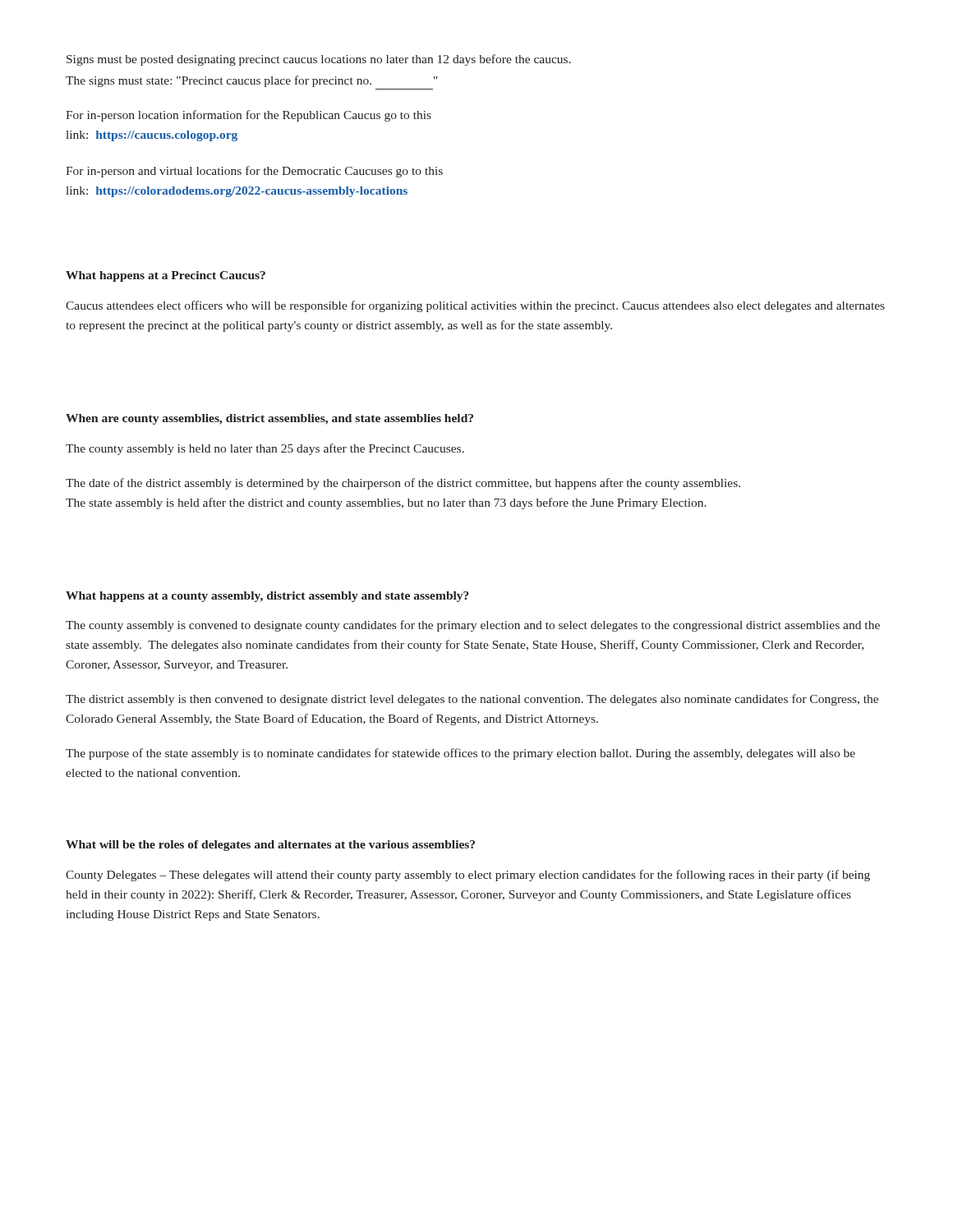The height and width of the screenshot is (1232, 953).
Task: Find the text starting "The district assembly is"
Action: point(472,709)
